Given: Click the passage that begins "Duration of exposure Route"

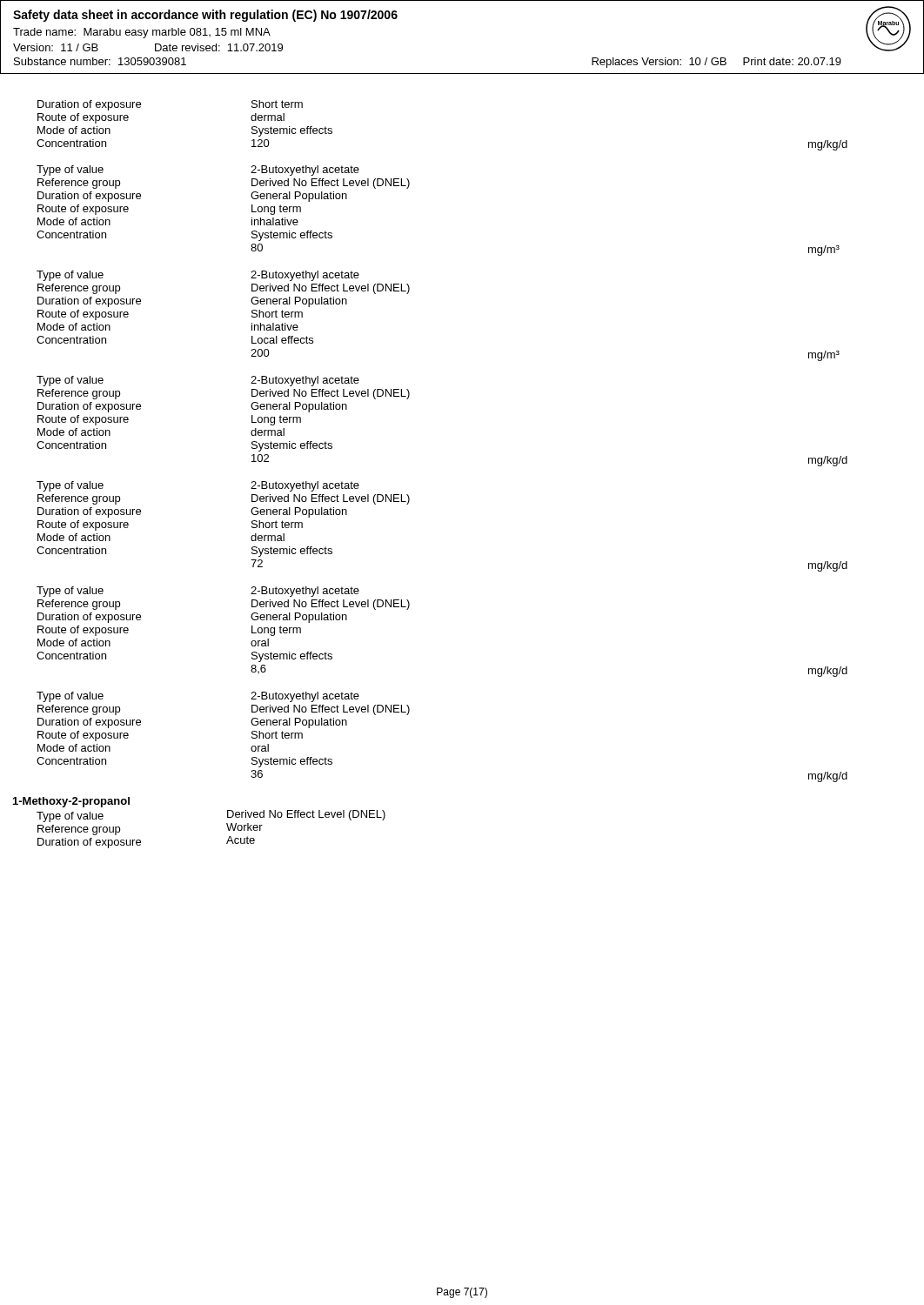Looking at the screenshot, I should tap(87, 105).
